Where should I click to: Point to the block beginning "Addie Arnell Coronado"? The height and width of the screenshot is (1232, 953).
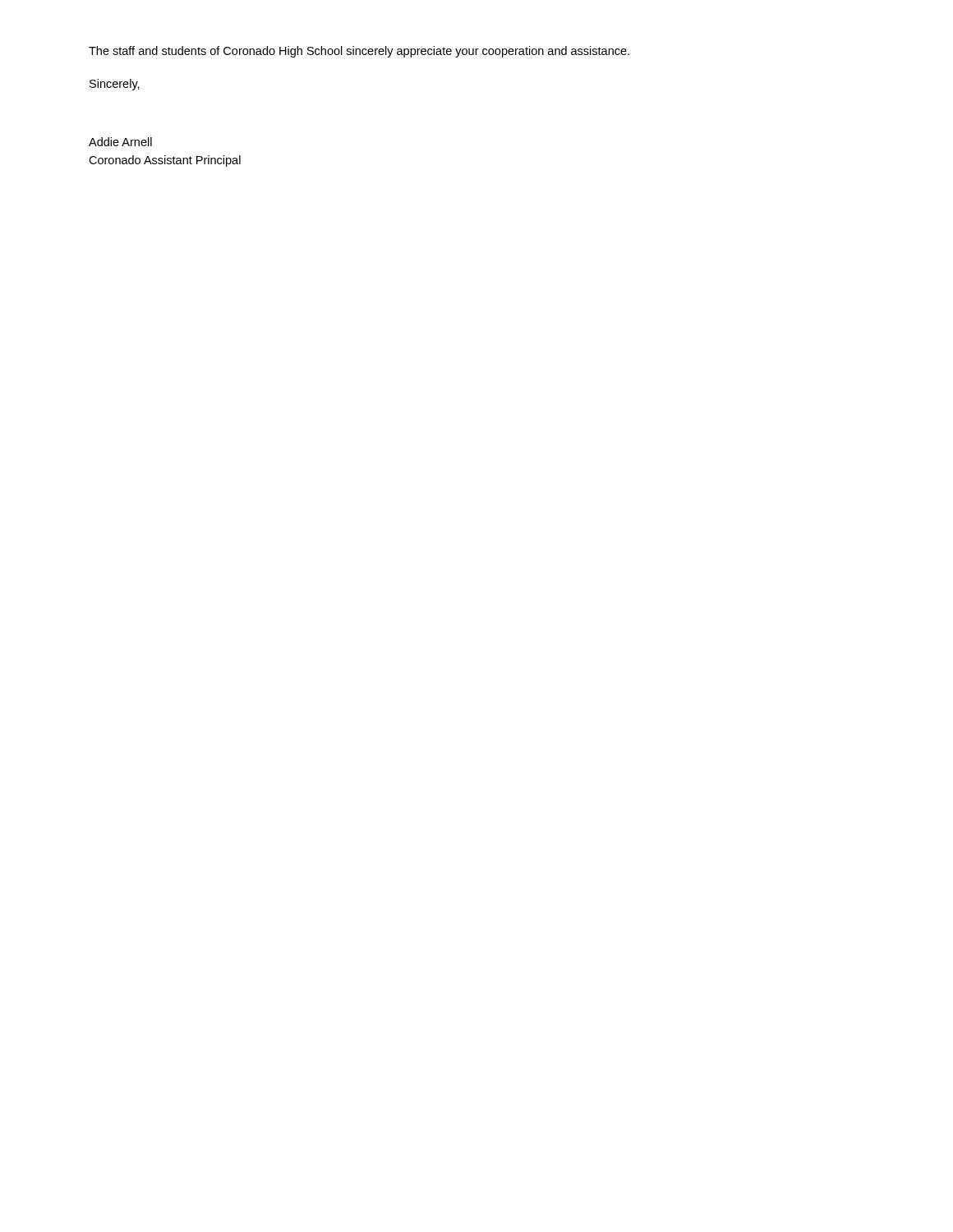165,151
